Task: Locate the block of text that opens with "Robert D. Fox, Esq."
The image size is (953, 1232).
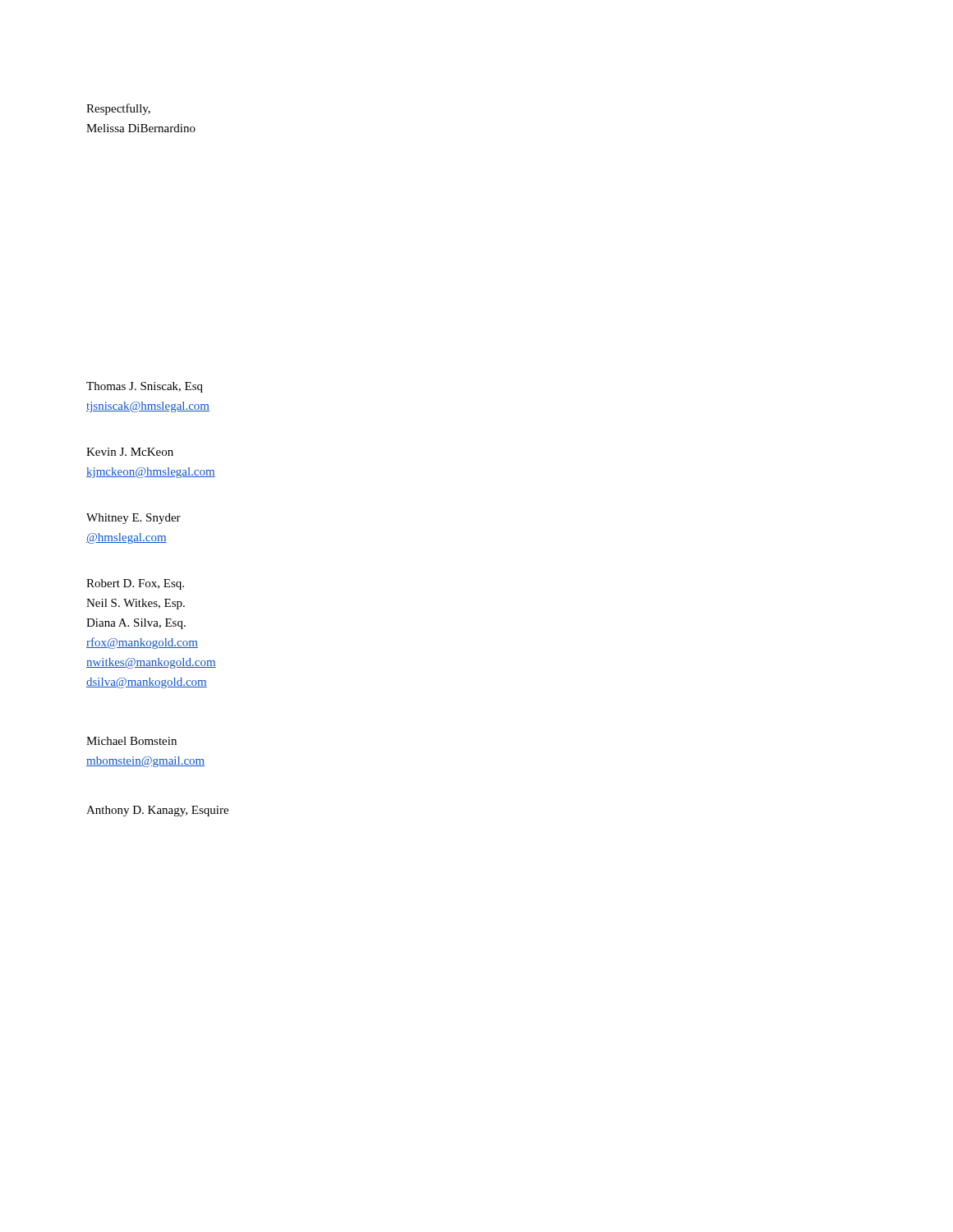Action: 135,584
